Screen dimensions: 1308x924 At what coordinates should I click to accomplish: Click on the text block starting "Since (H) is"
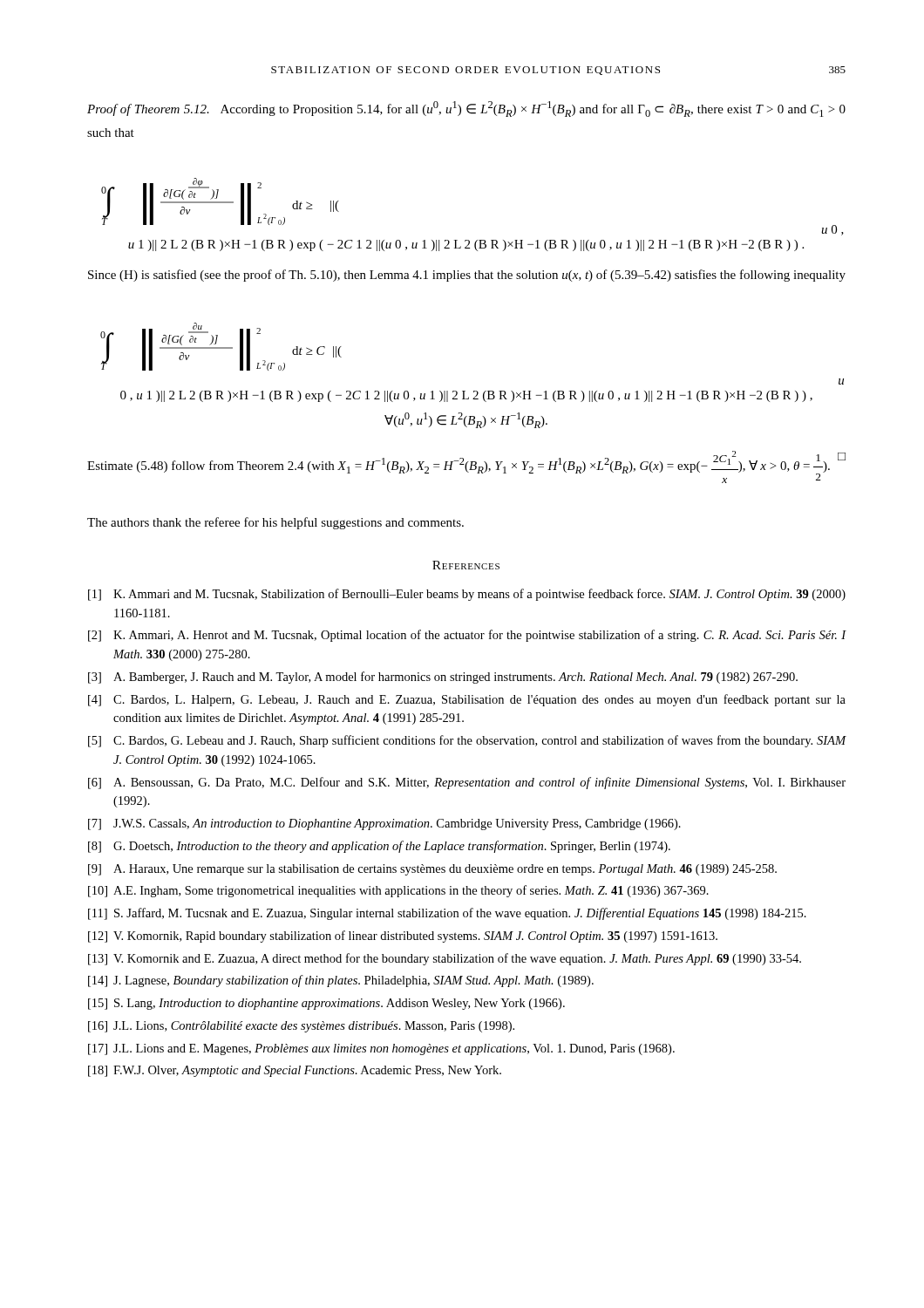[x=466, y=275]
